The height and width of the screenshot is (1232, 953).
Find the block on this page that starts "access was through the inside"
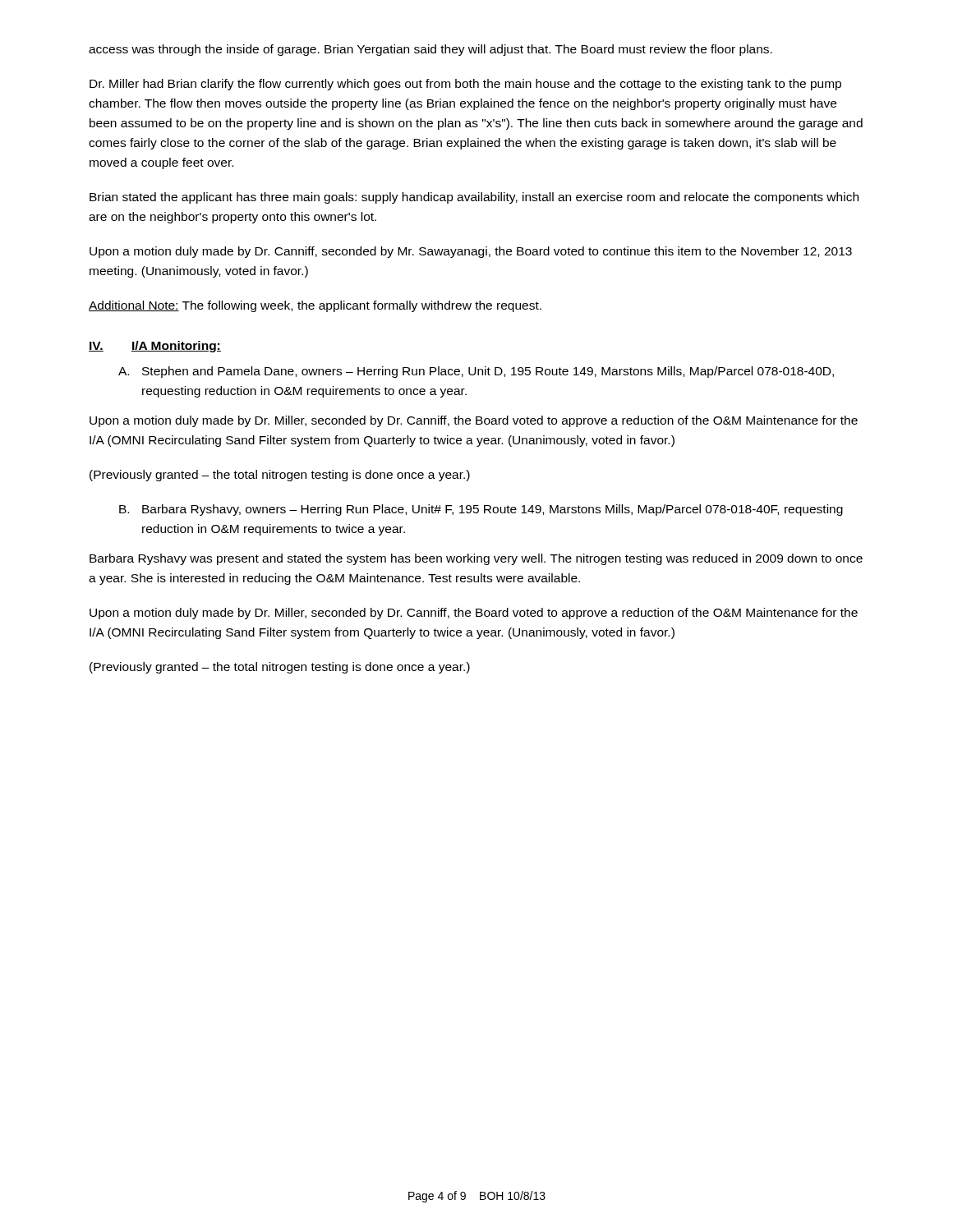(431, 49)
